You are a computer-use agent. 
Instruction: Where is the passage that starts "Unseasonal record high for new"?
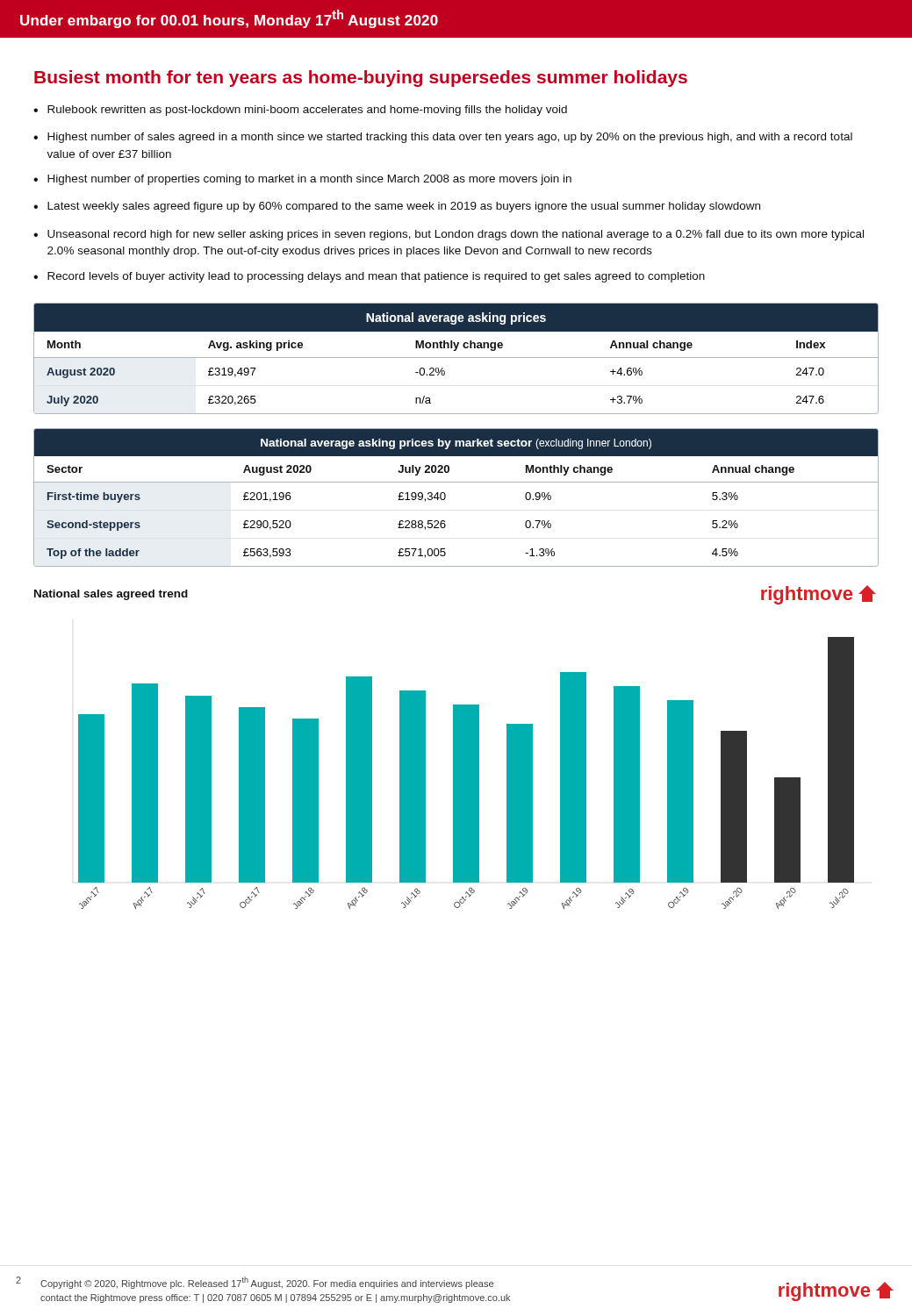456,242
